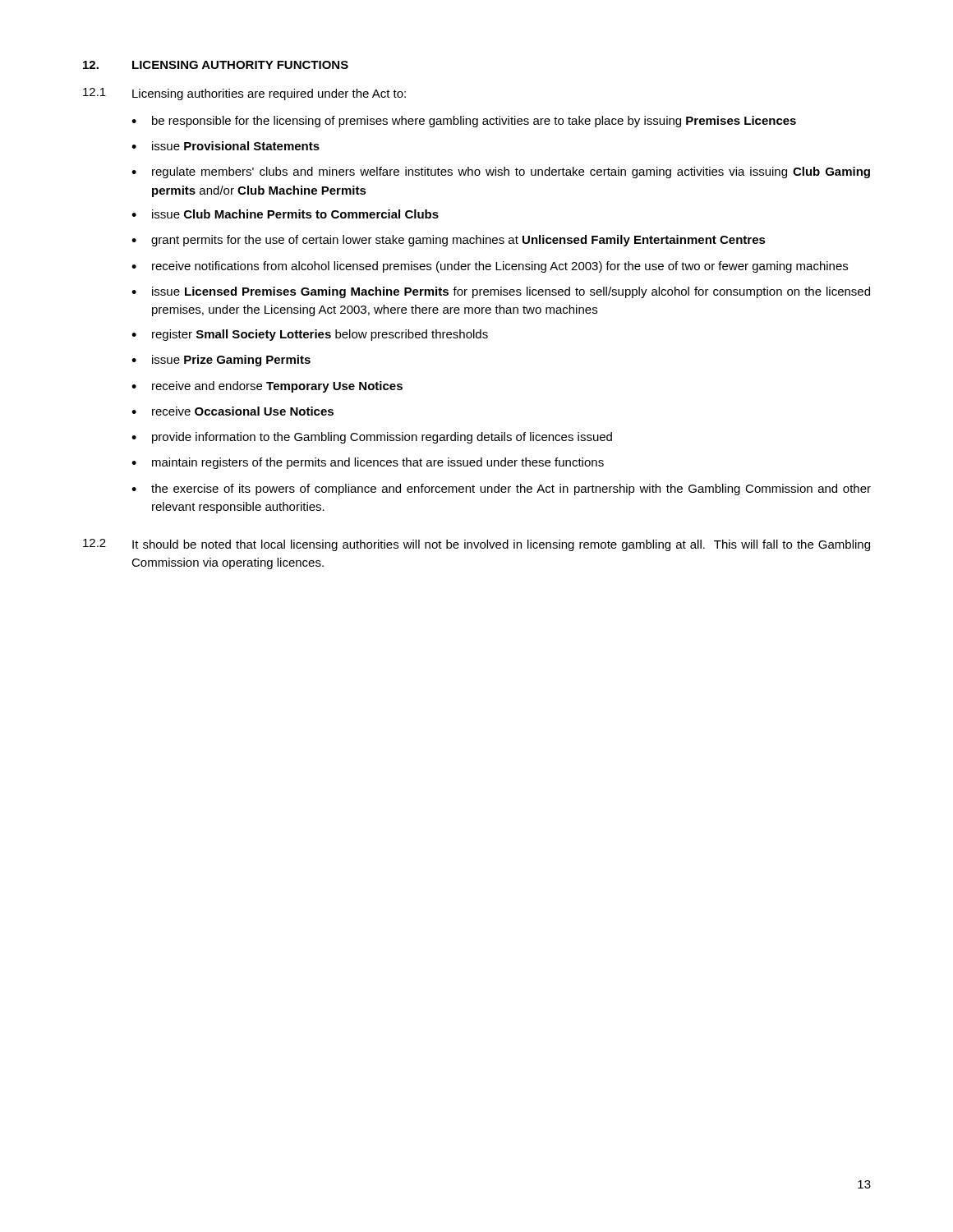Locate the block starting "• grant permits for the"
This screenshot has height=1232, width=953.
point(501,241)
